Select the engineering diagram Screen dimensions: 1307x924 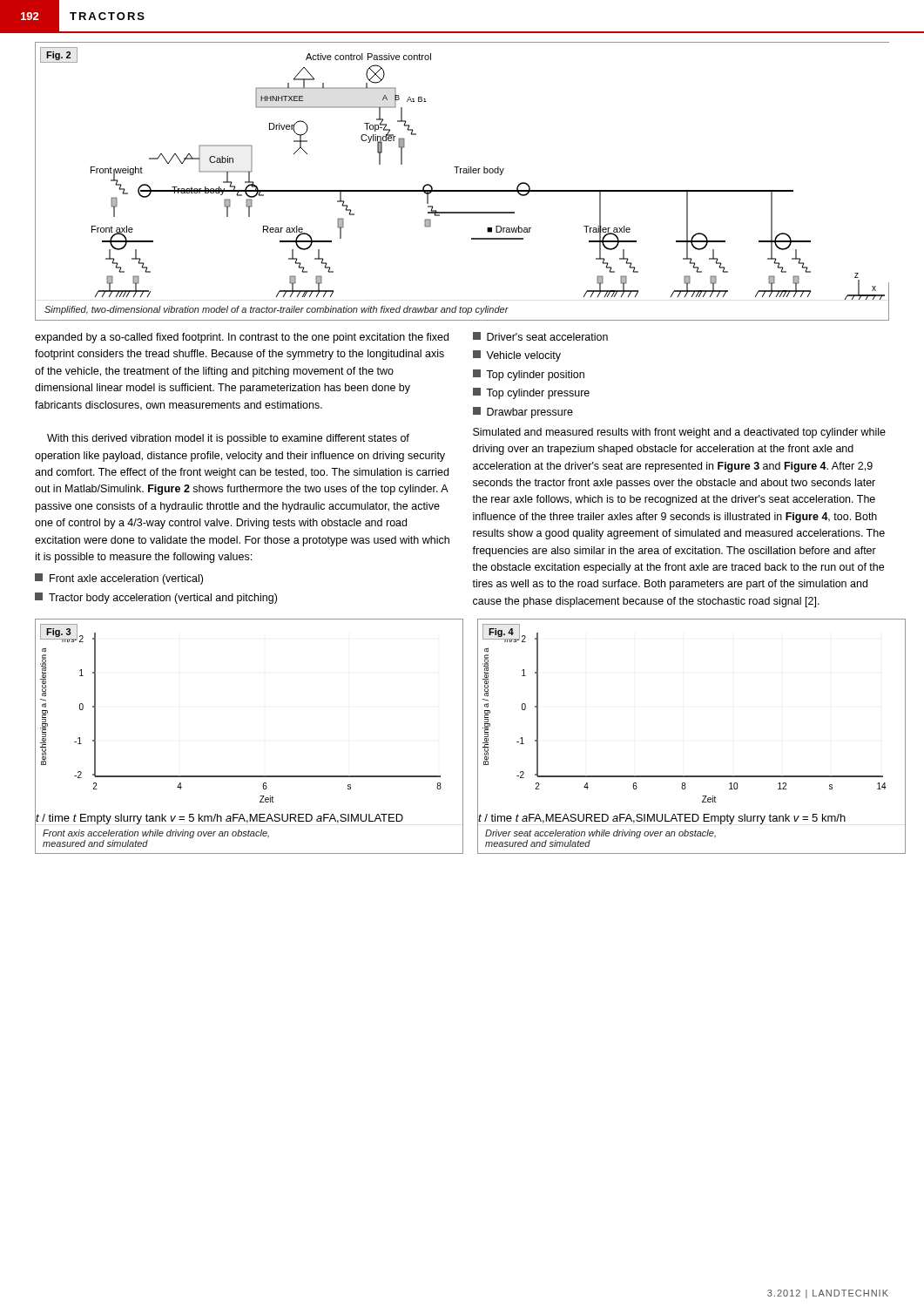coord(462,181)
